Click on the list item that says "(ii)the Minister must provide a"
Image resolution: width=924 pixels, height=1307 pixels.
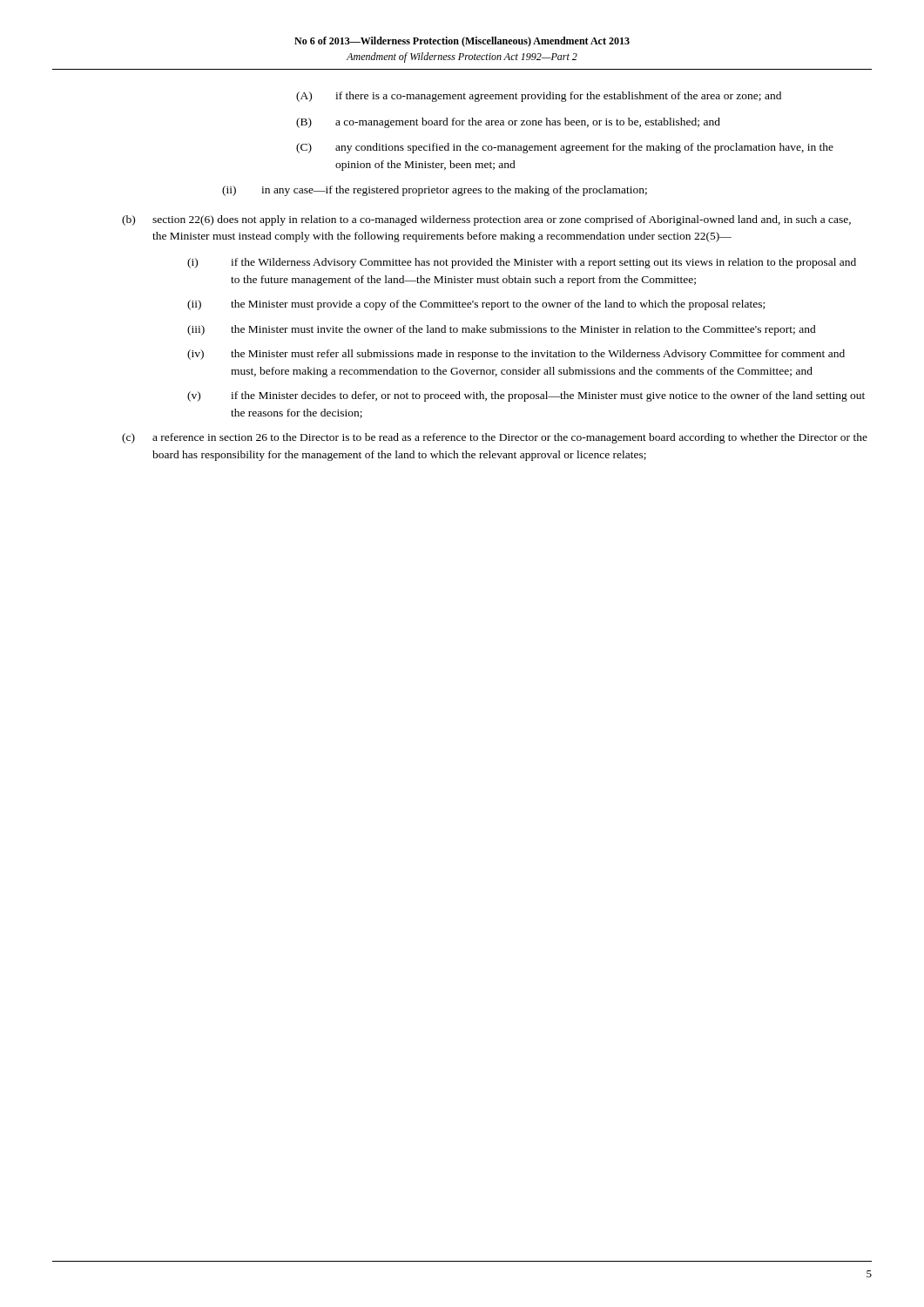pos(529,304)
